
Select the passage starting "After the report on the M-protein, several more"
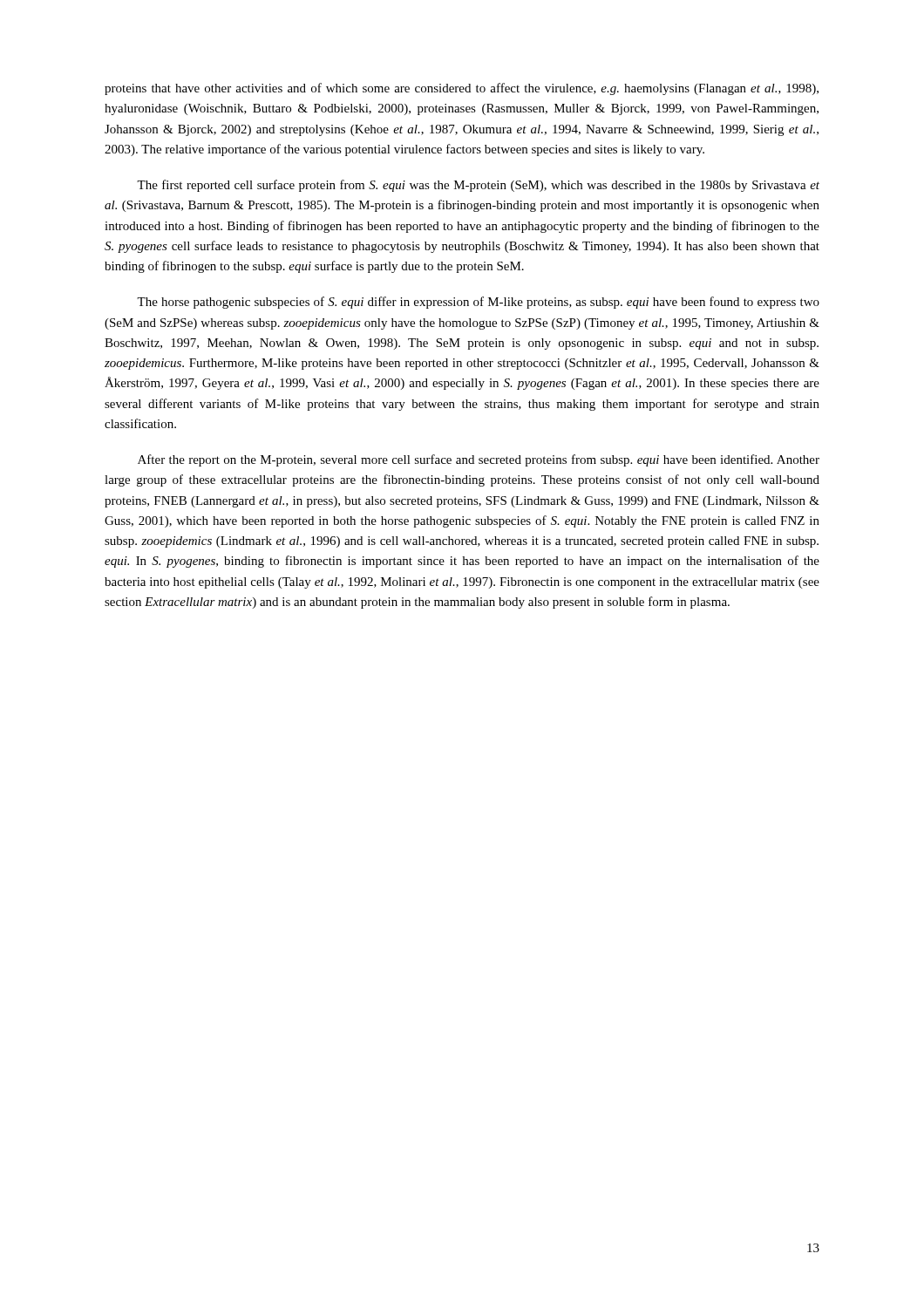pyautogui.click(x=462, y=531)
